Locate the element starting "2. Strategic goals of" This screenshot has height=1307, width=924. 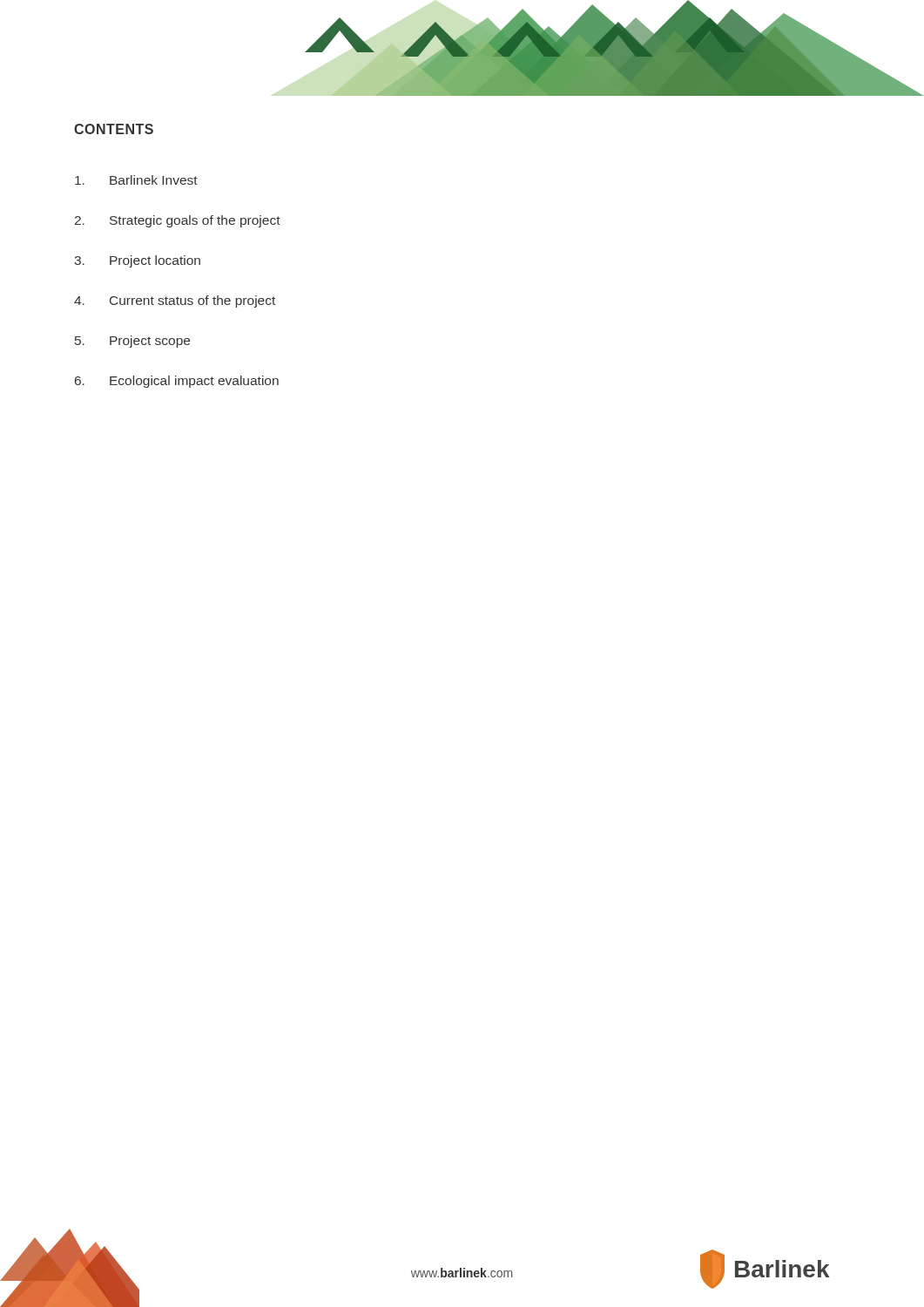[x=177, y=220]
